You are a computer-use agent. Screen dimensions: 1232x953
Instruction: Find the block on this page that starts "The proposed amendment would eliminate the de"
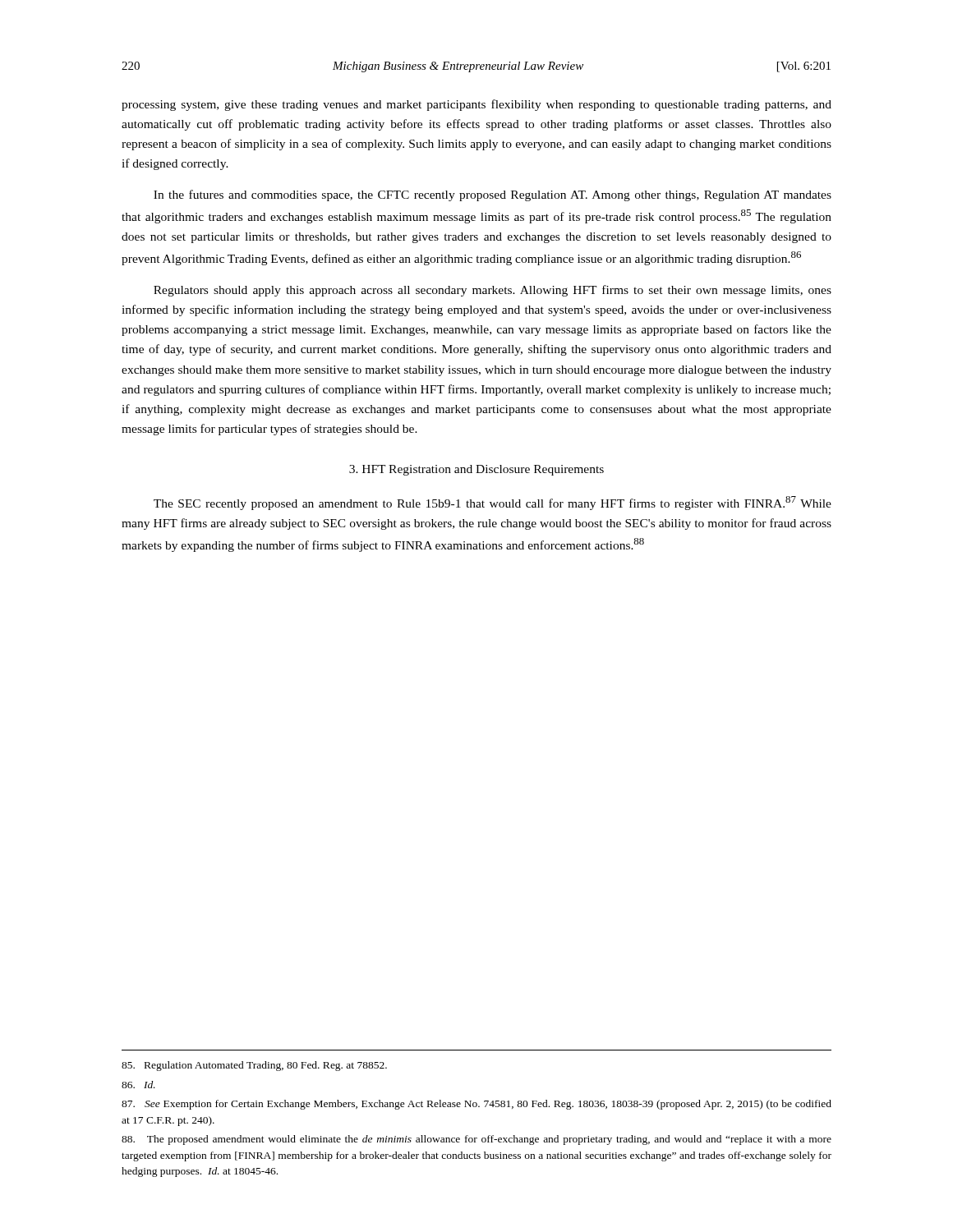[476, 1155]
